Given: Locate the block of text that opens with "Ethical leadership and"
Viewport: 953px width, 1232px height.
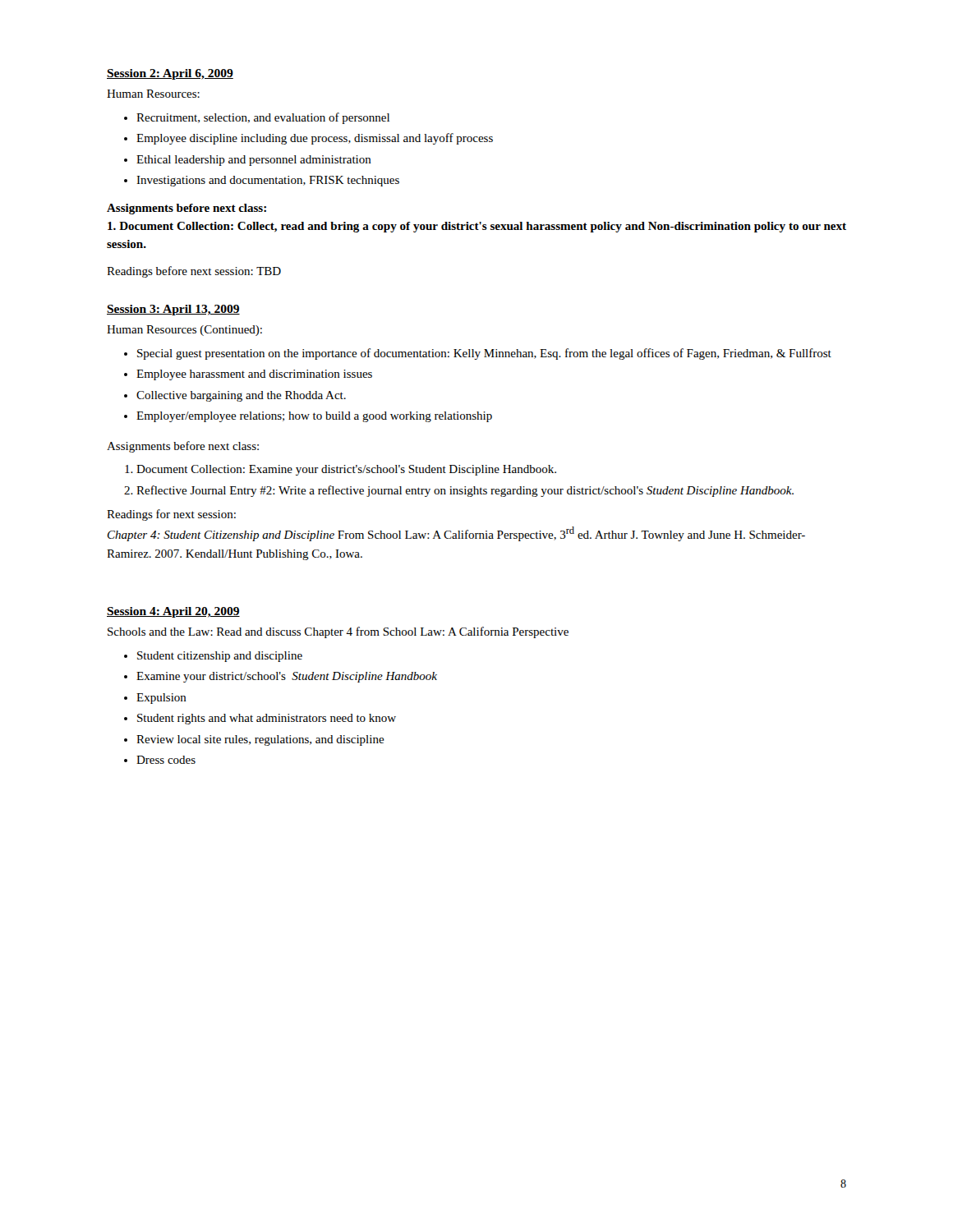Looking at the screenshot, I should coord(254,159).
